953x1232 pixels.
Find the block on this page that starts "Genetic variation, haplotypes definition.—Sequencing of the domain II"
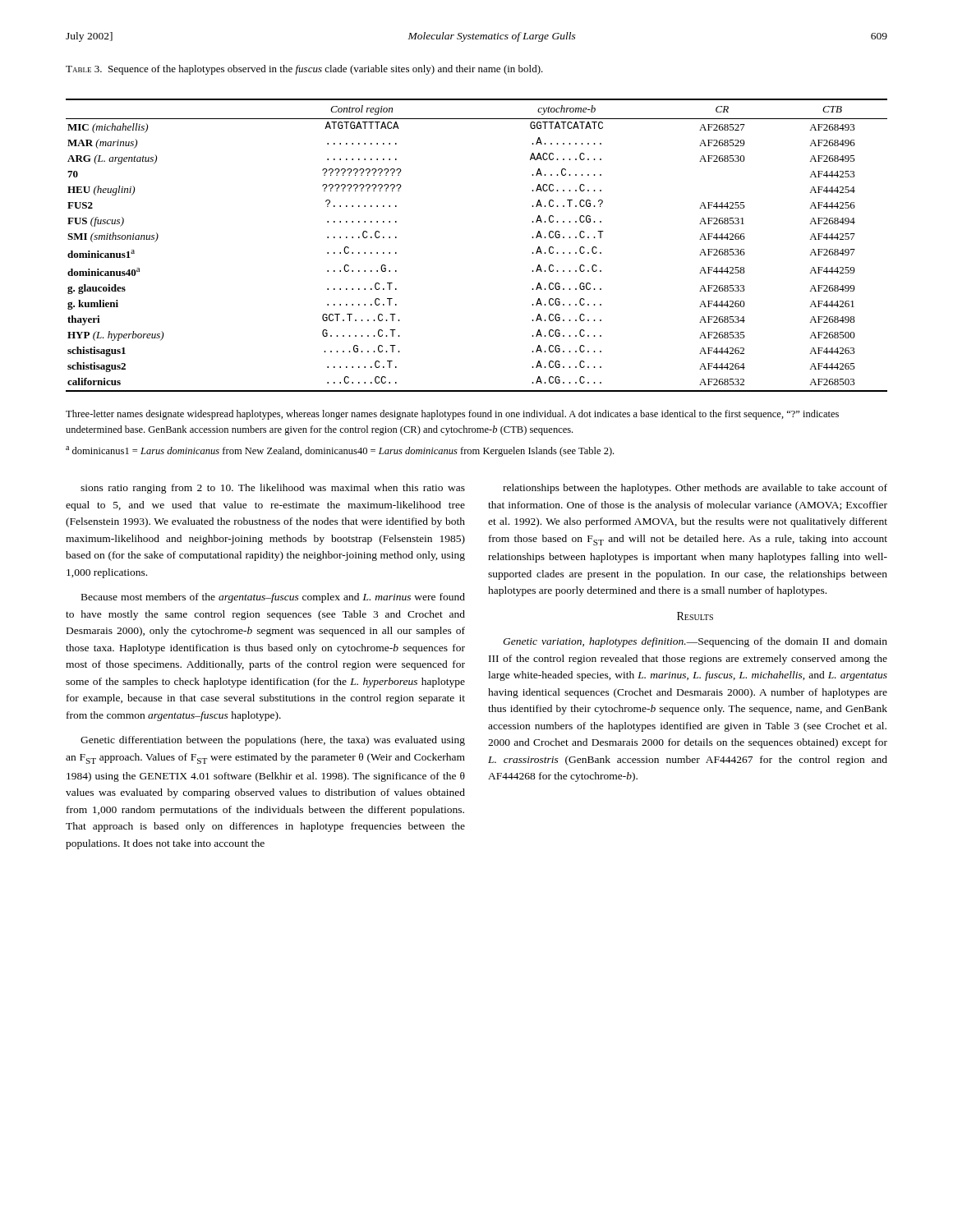pyautogui.click(x=688, y=709)
